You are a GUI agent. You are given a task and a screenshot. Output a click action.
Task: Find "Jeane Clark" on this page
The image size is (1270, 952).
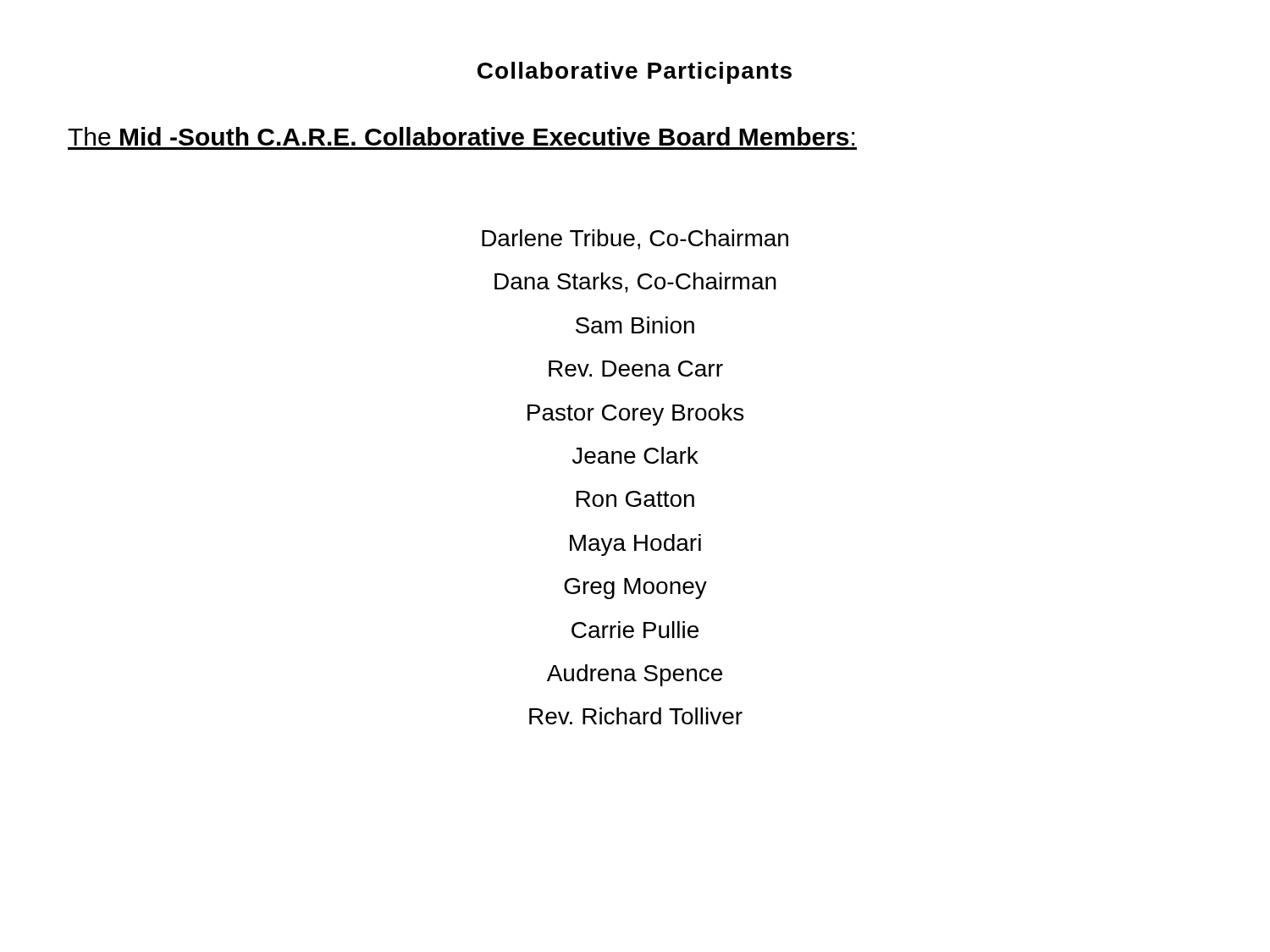point(635,456)
